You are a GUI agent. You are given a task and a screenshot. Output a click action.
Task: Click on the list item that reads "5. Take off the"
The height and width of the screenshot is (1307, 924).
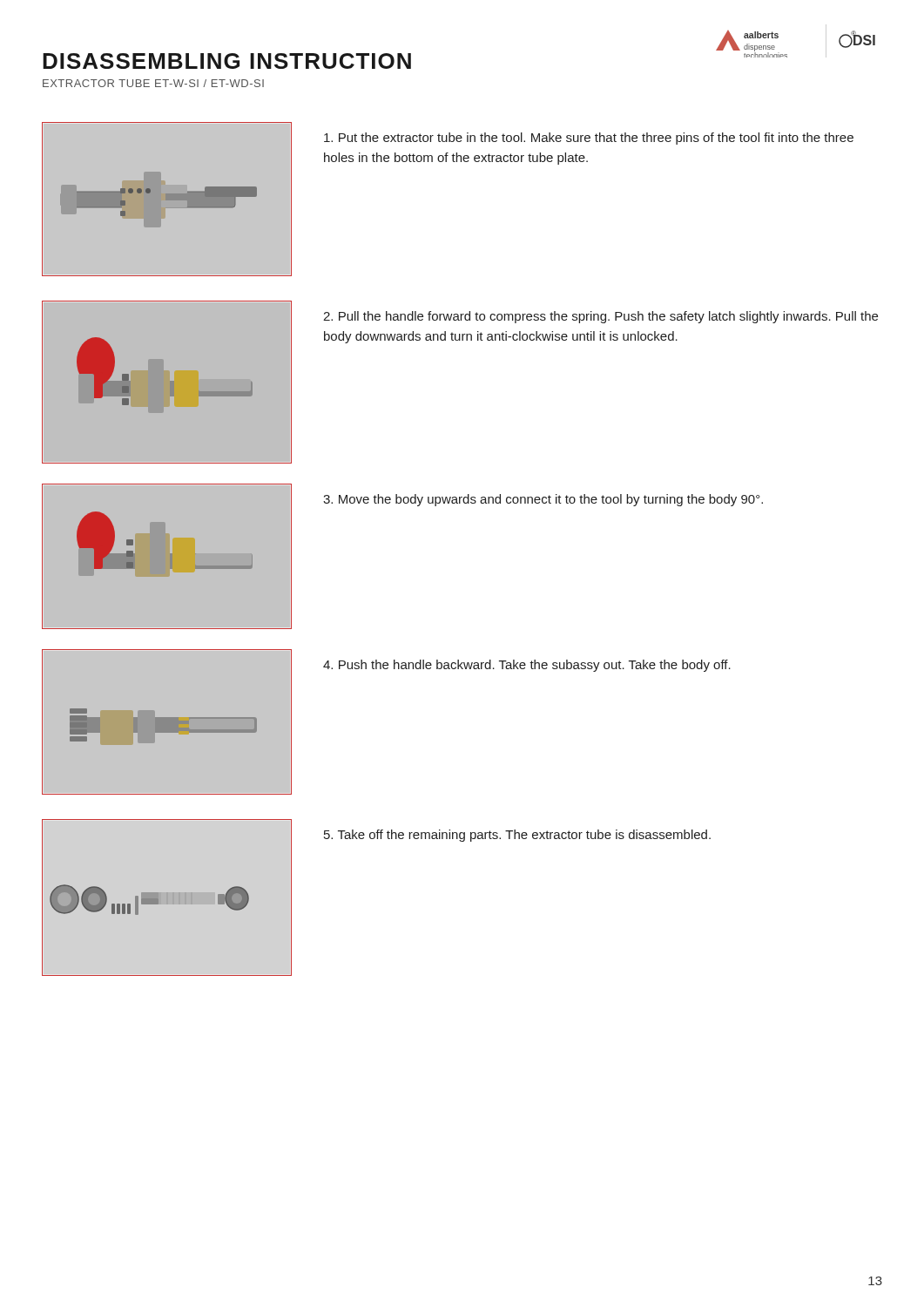point(517,834)
